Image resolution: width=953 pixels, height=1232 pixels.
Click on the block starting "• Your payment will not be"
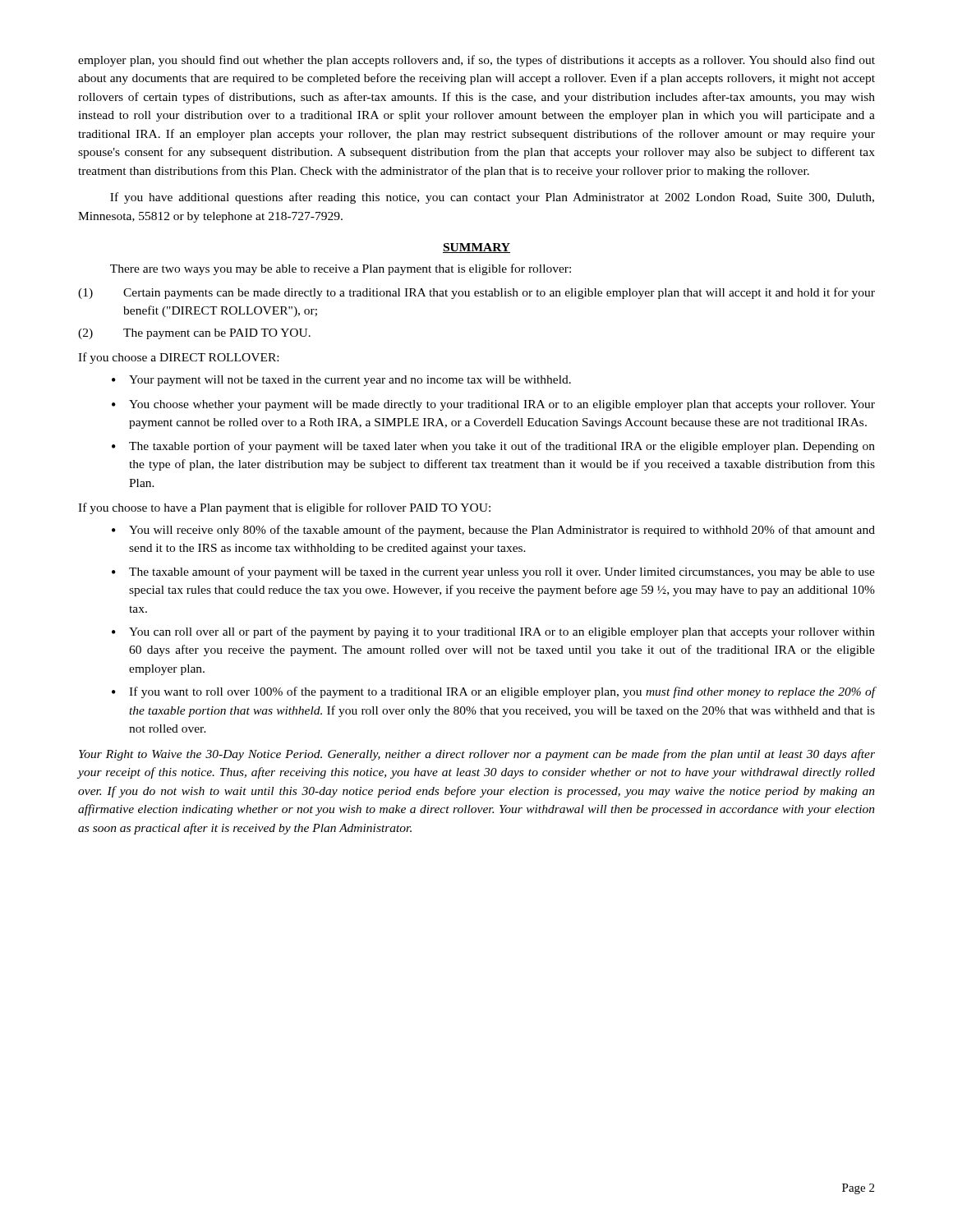coord(493,380)
